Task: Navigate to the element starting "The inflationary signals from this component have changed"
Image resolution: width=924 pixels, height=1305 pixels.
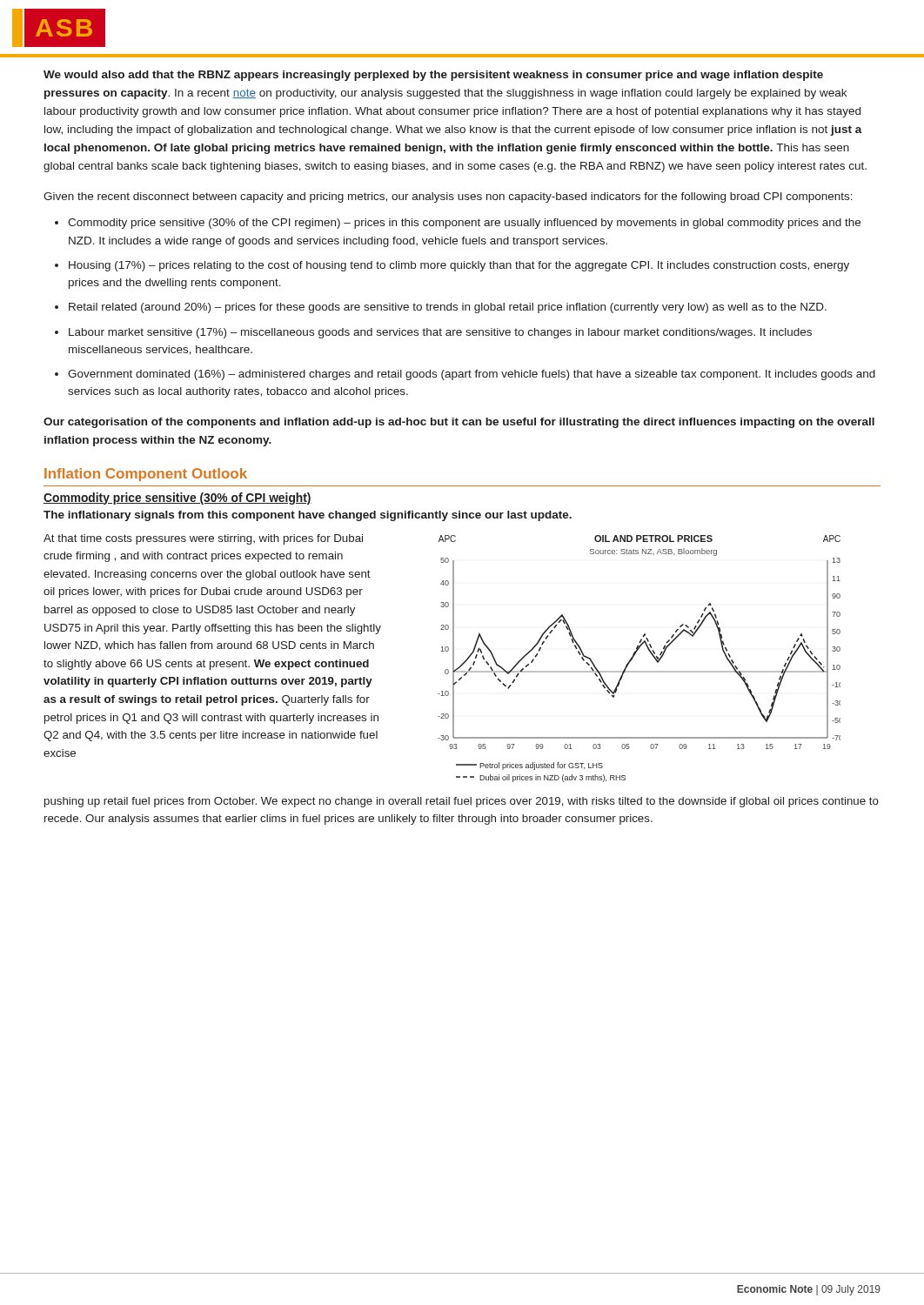Action: coord(308,514)
